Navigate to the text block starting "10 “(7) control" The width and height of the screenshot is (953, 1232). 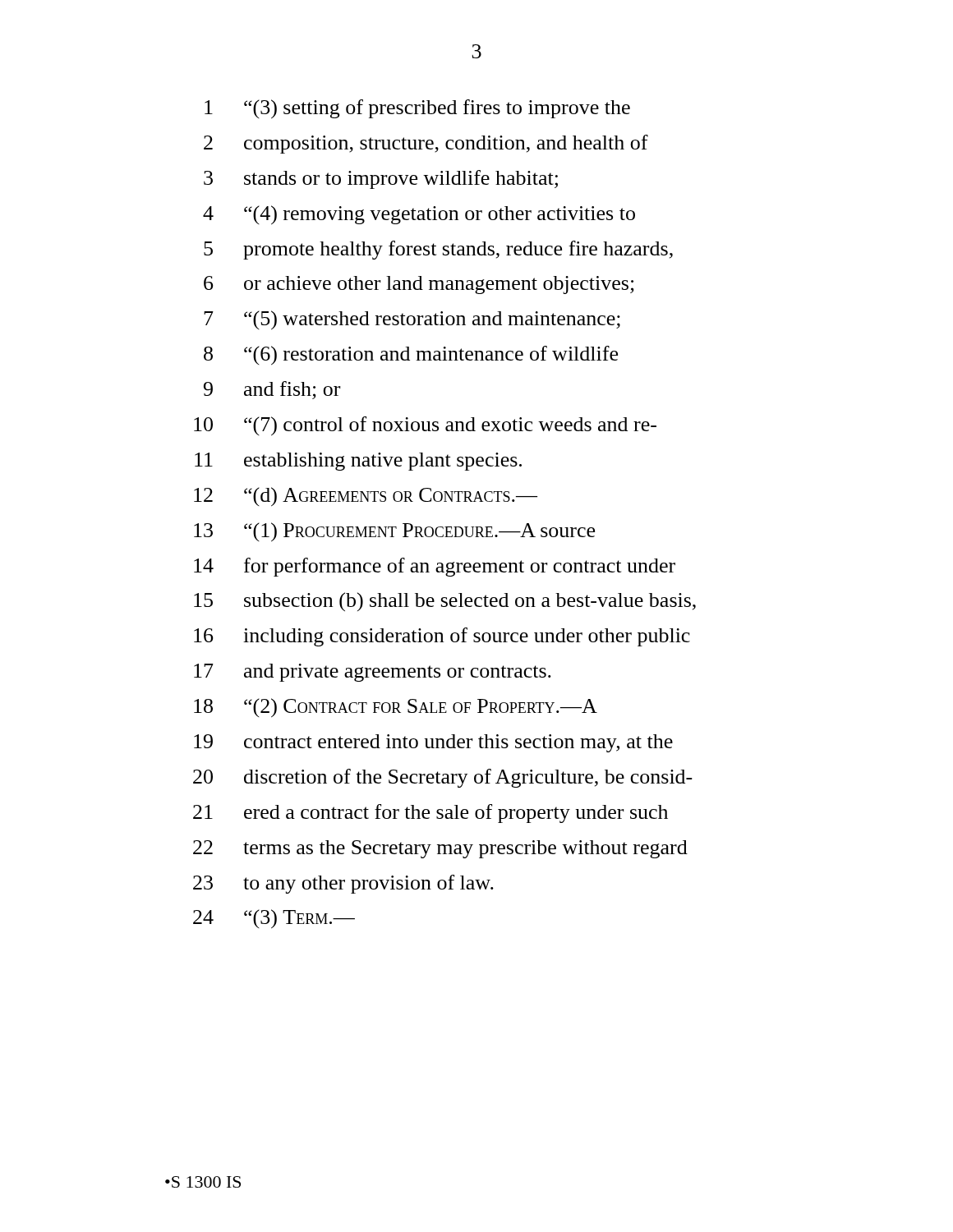pos(505,425)
